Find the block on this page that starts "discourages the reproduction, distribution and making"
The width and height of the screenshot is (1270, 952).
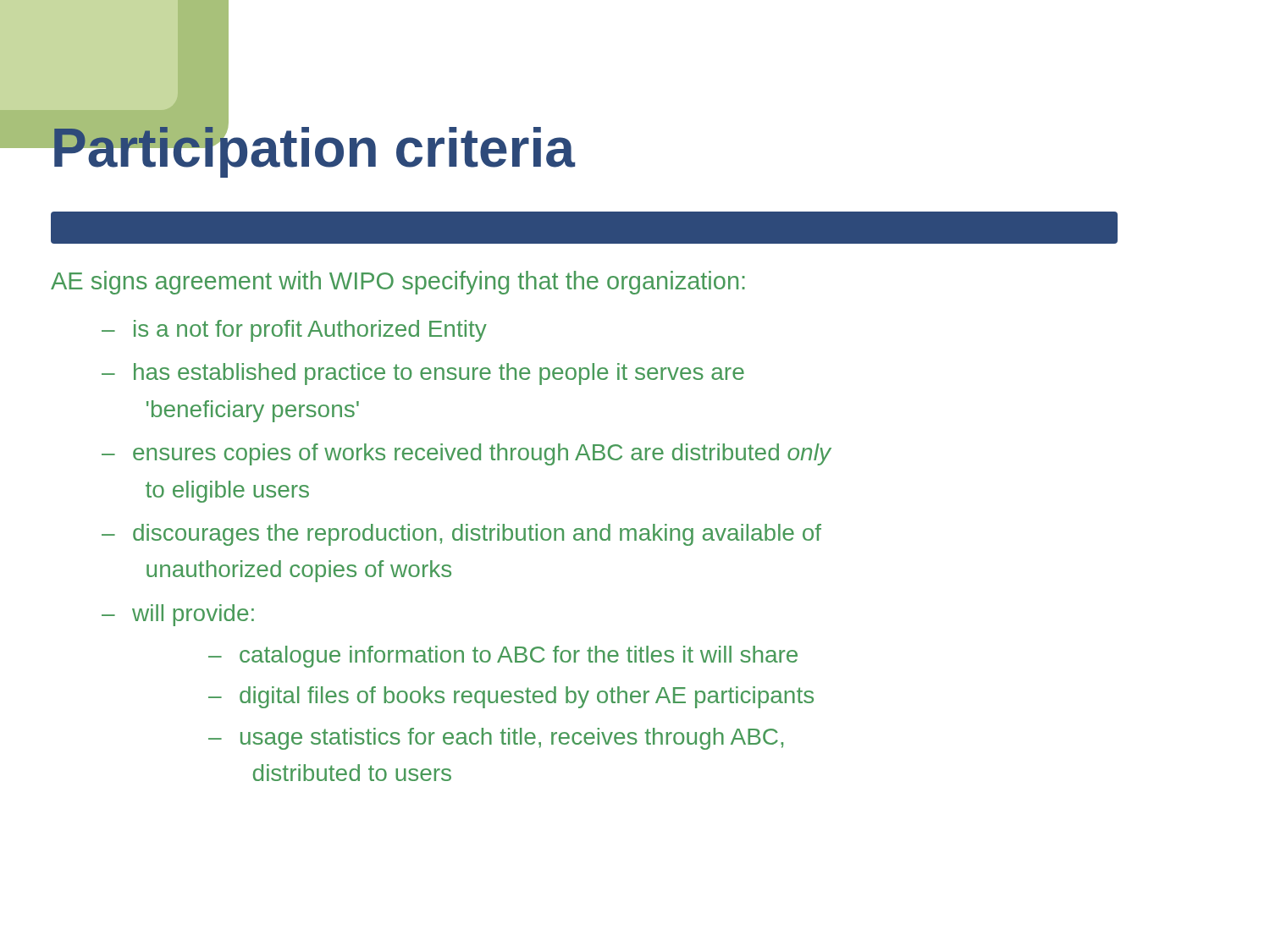[x=477, y=551]
